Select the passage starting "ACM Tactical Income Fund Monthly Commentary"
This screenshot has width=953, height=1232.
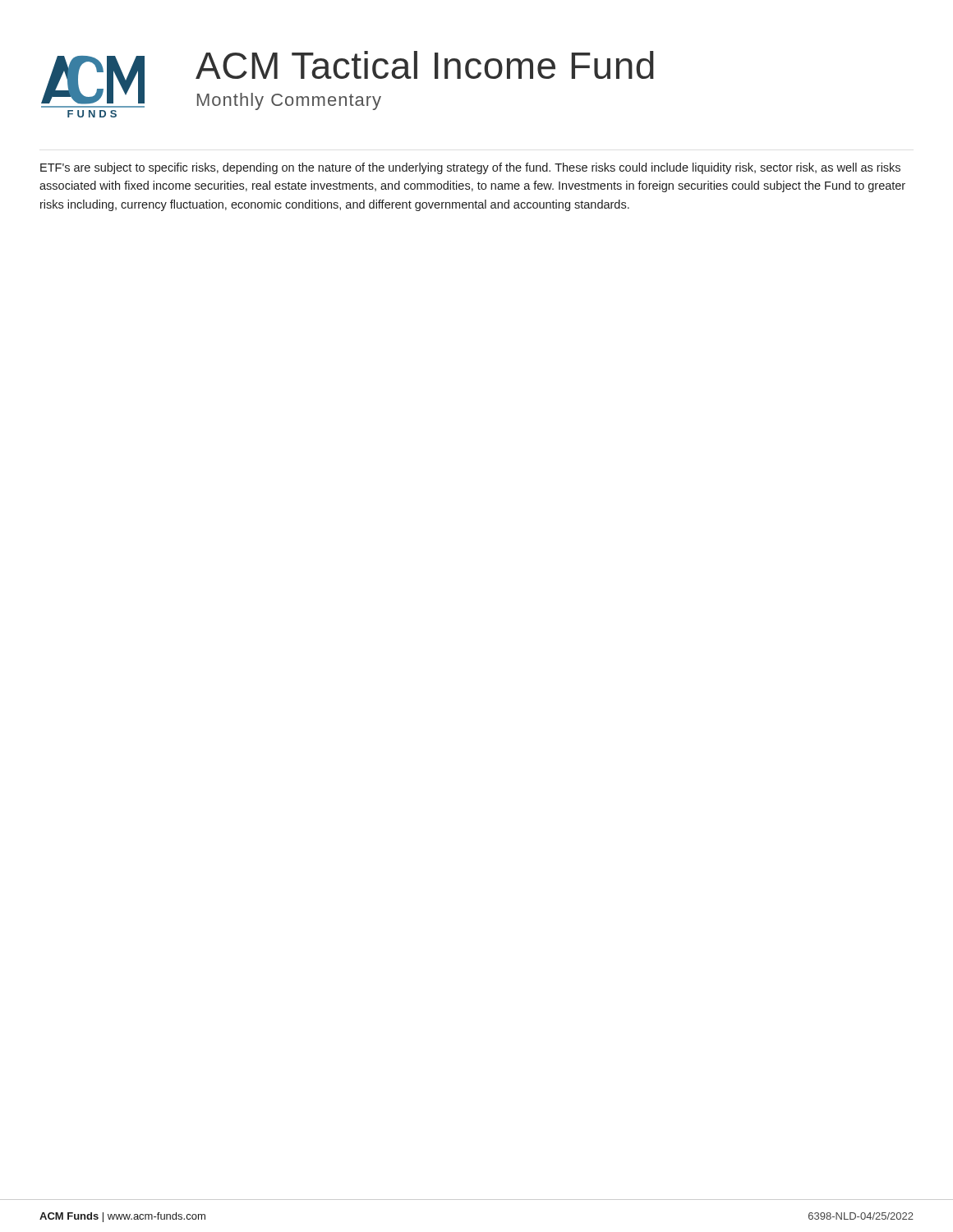coord(426,78)
